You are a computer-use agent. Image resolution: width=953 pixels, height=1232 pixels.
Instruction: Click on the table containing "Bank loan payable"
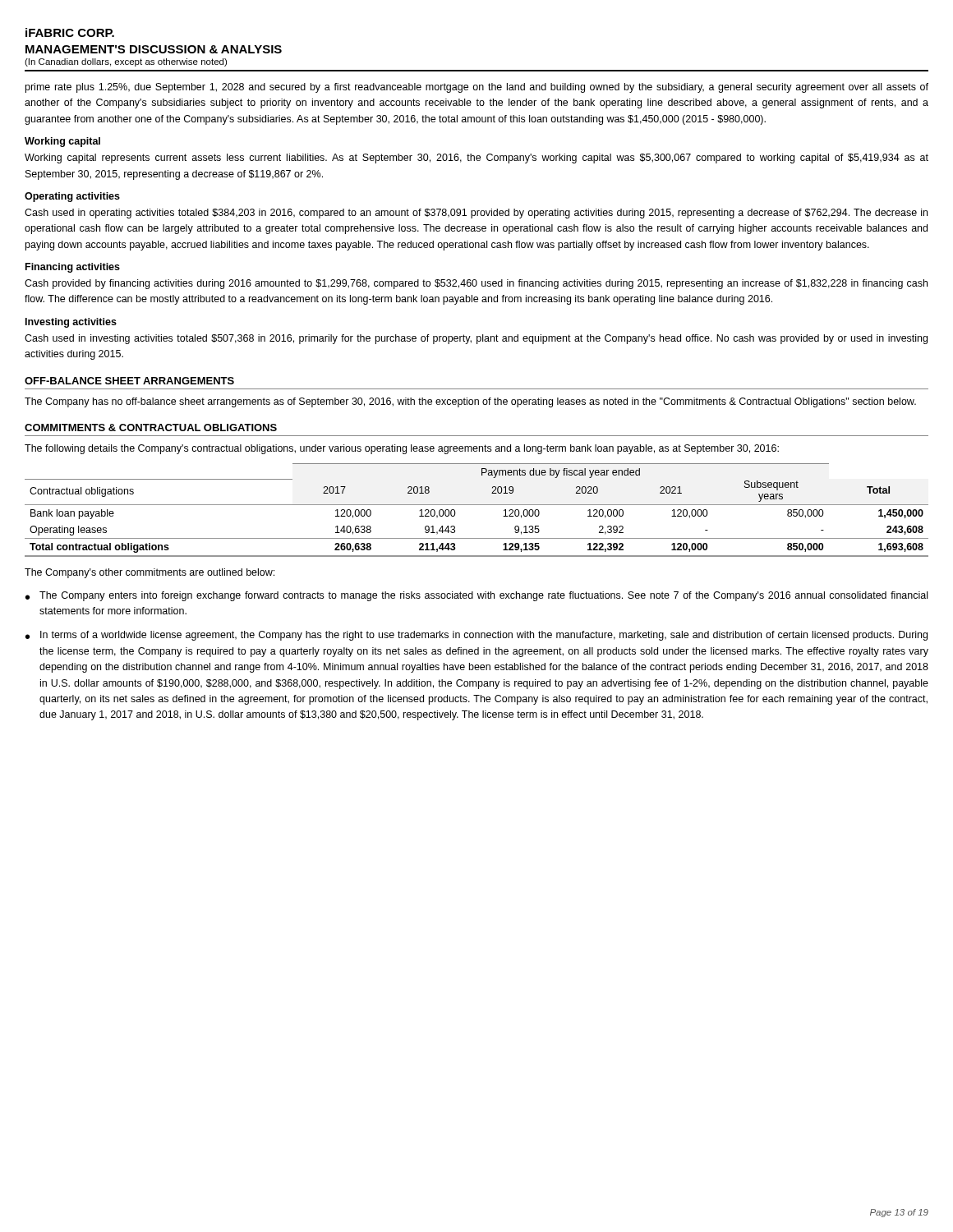click(x=476, y=510)
